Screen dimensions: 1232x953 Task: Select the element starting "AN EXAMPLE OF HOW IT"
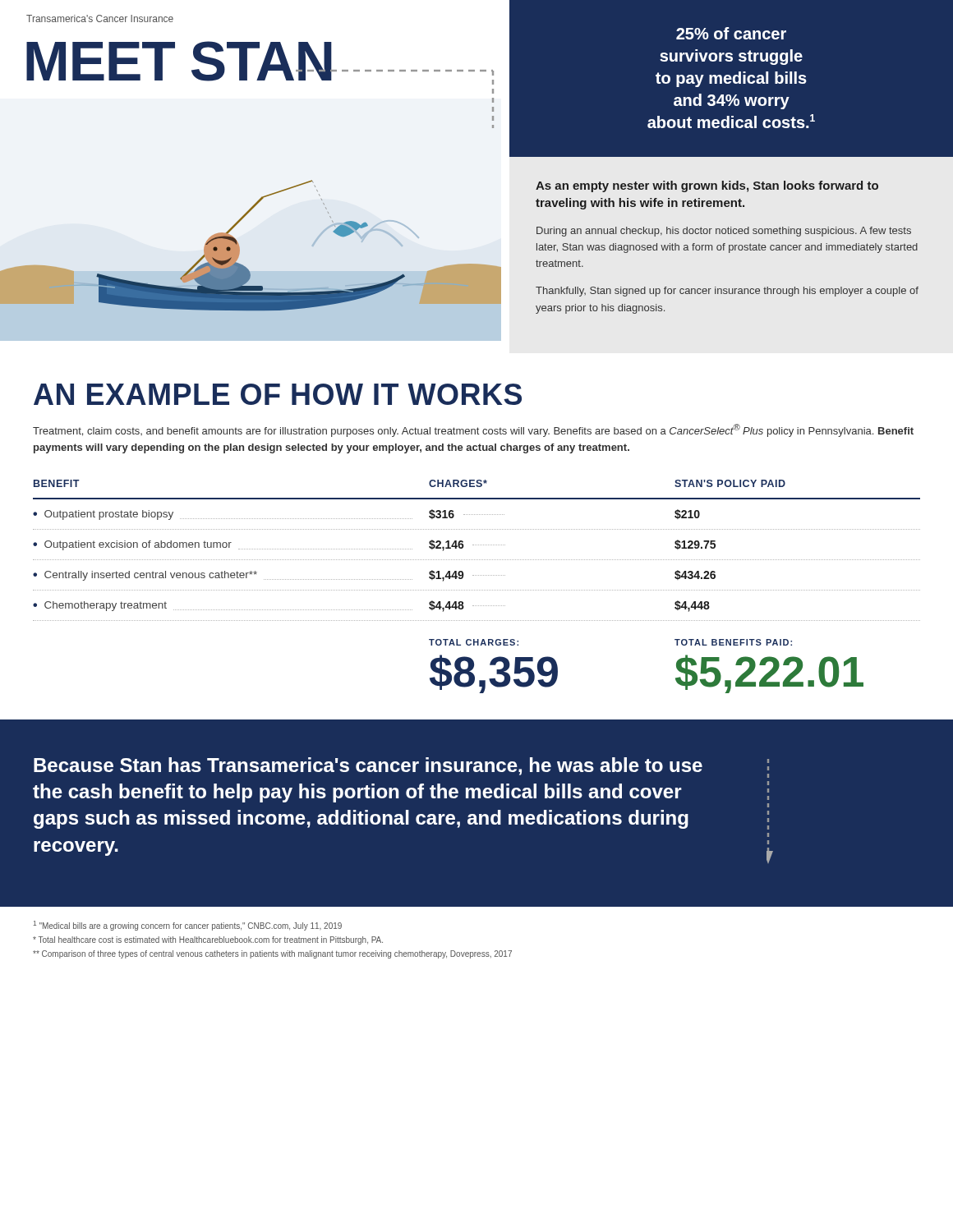(278, 395)
